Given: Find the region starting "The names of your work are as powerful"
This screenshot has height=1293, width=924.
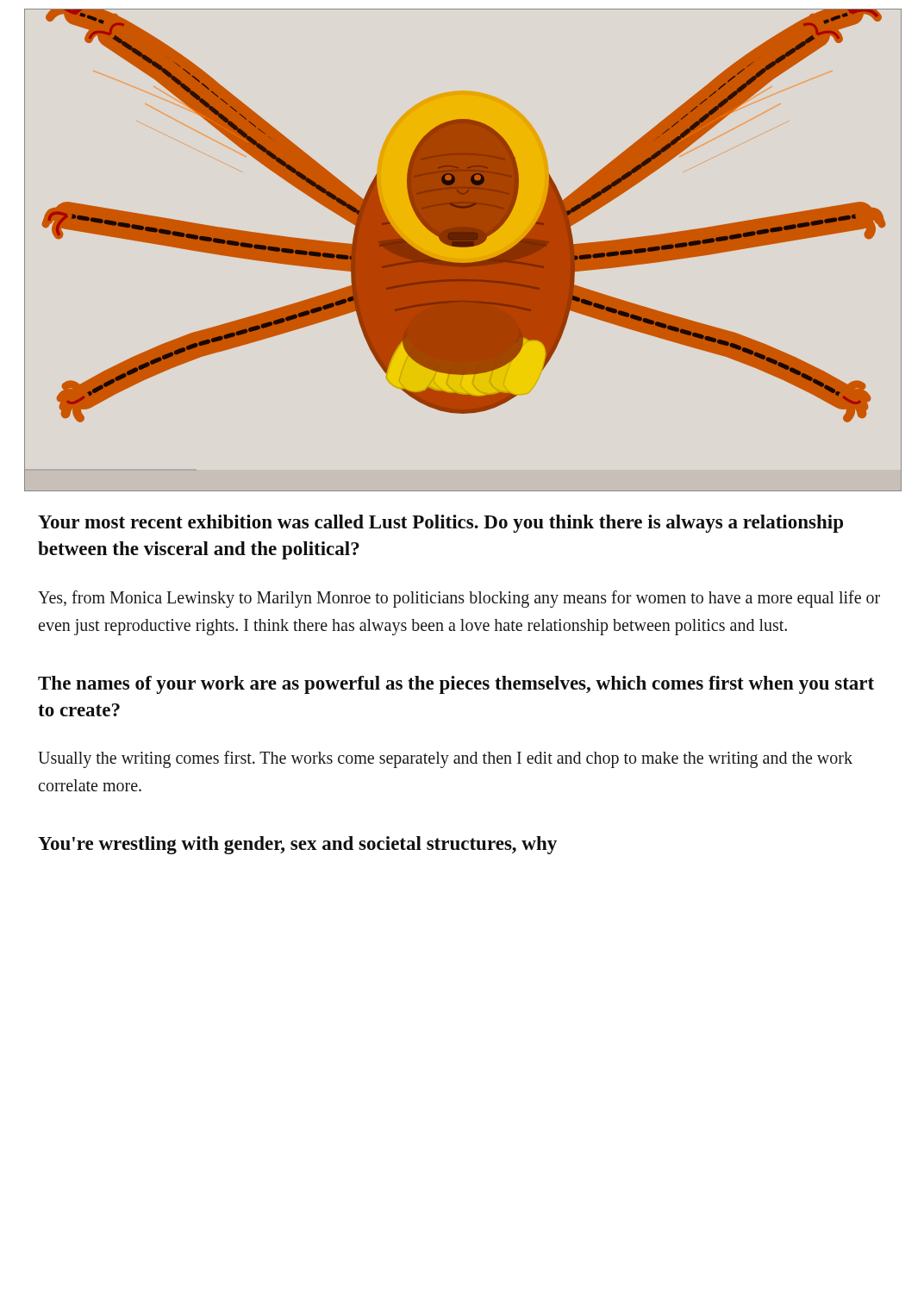Looking at the screenshot, I should coord(456,696).
